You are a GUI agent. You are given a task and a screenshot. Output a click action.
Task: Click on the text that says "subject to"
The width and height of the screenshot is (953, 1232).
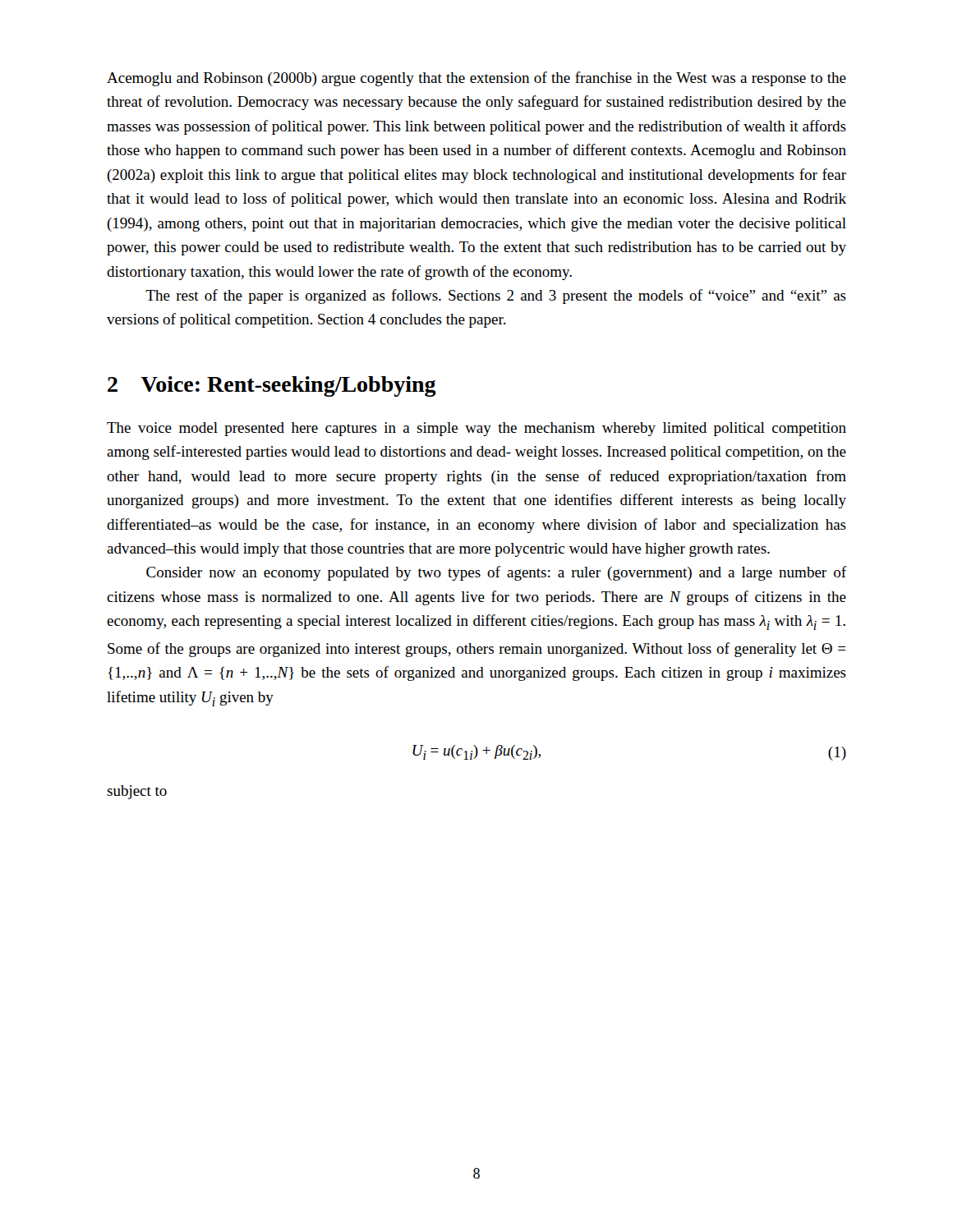[137, 792]
